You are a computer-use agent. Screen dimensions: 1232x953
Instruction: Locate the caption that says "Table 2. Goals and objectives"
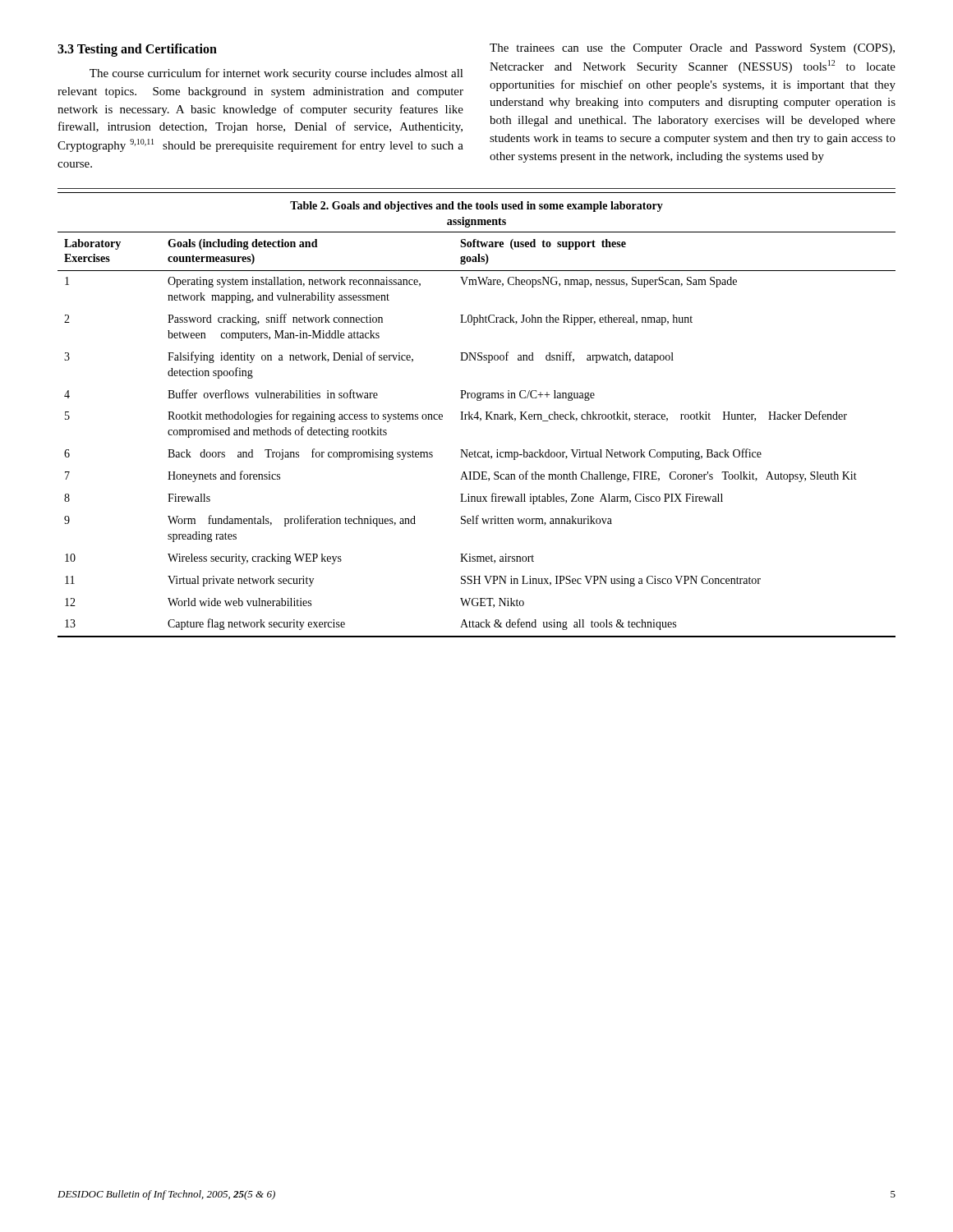tap(476, 214)
